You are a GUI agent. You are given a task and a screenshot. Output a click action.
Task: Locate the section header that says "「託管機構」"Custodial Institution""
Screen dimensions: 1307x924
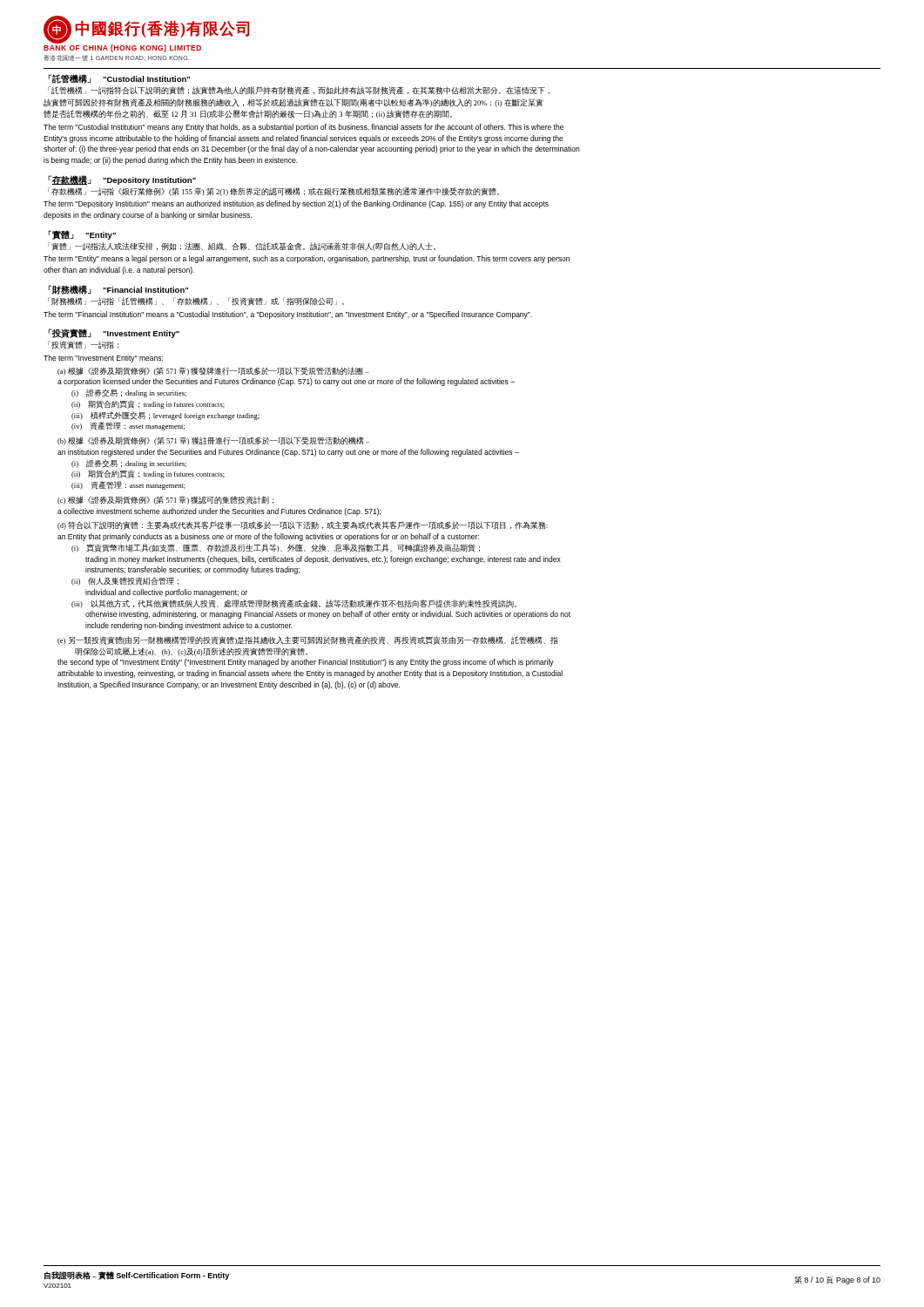tap(117, 79)
